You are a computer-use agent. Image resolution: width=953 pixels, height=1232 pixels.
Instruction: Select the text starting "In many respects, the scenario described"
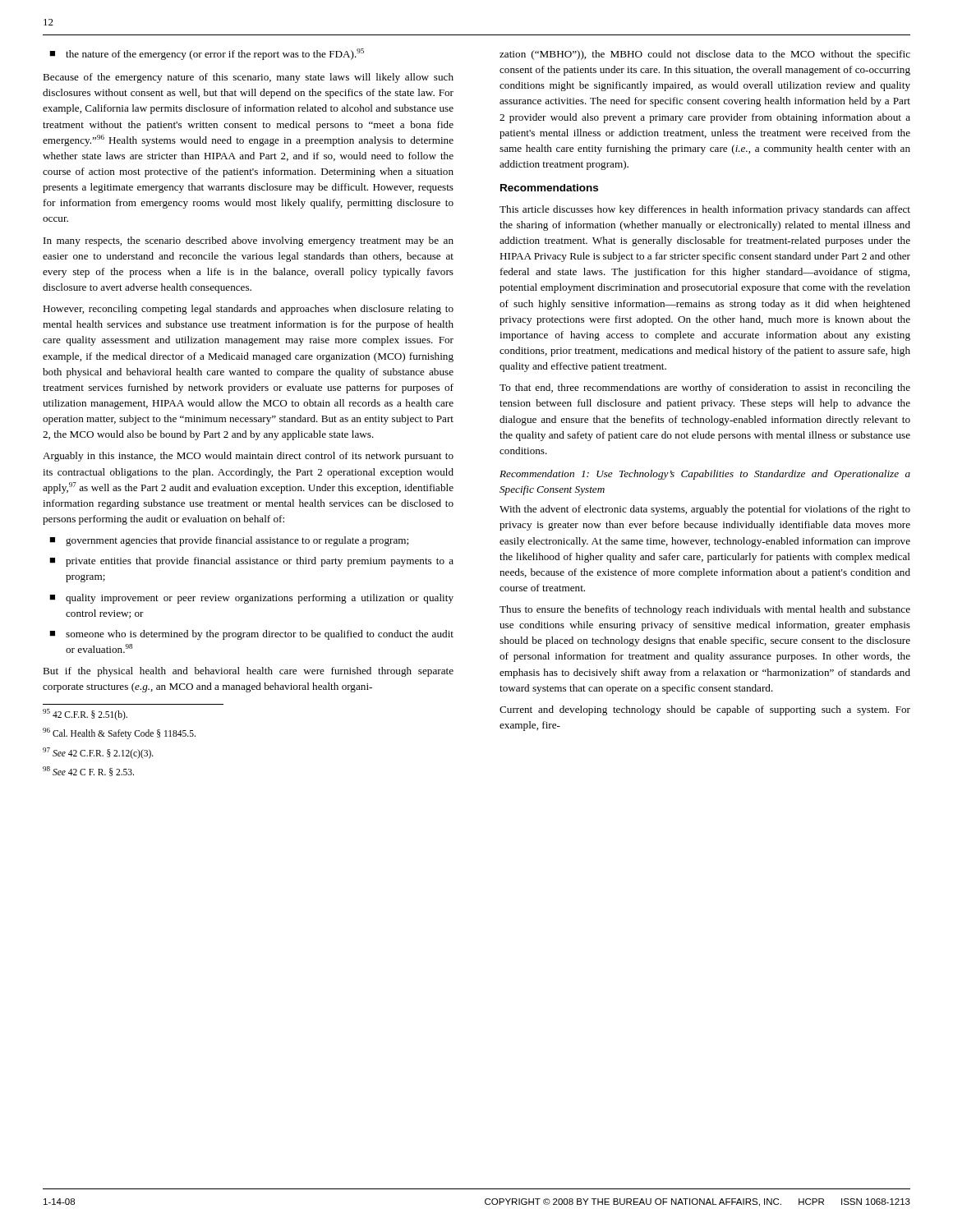point(248,263)
